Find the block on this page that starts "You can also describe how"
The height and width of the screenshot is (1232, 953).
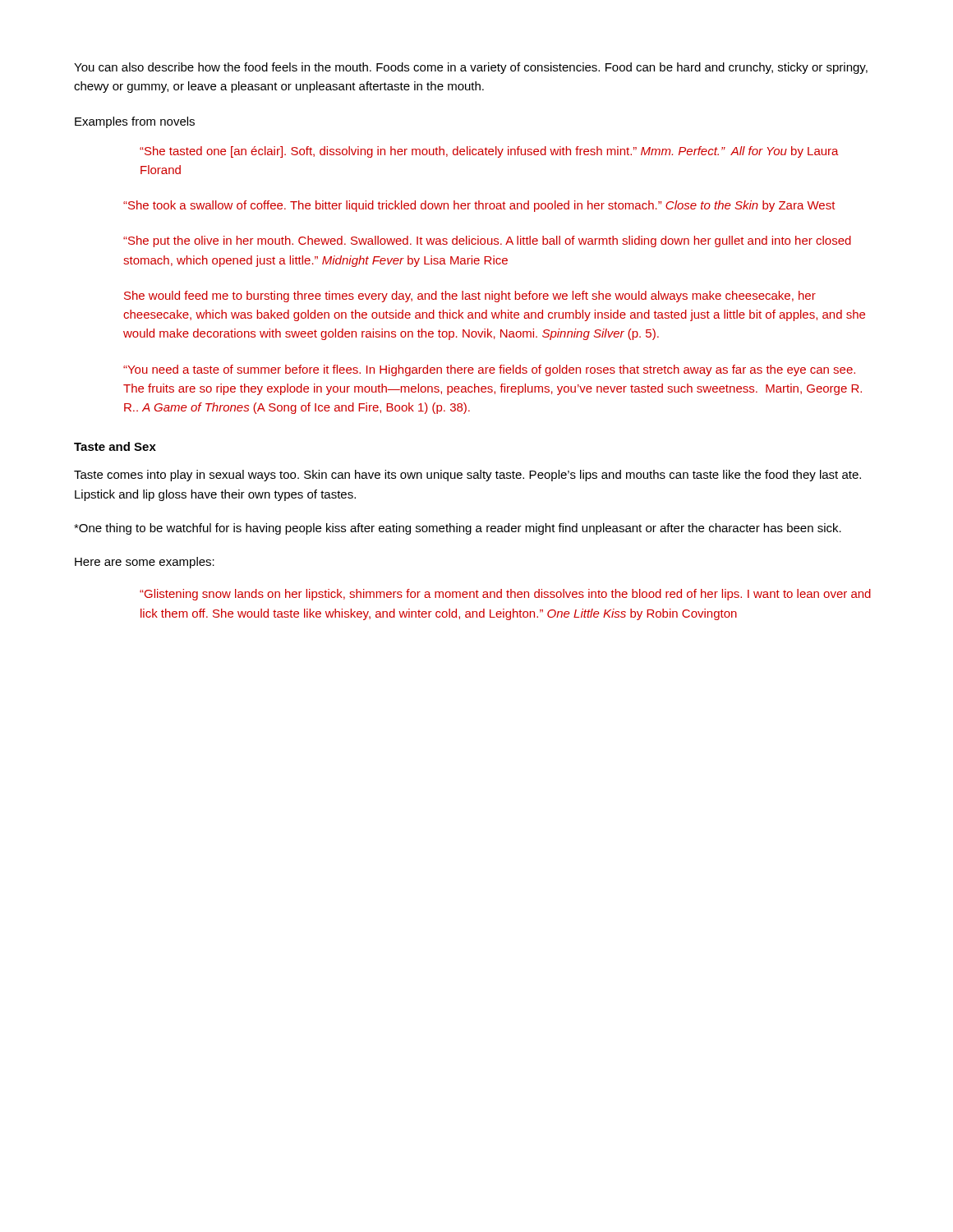(471, 77)
